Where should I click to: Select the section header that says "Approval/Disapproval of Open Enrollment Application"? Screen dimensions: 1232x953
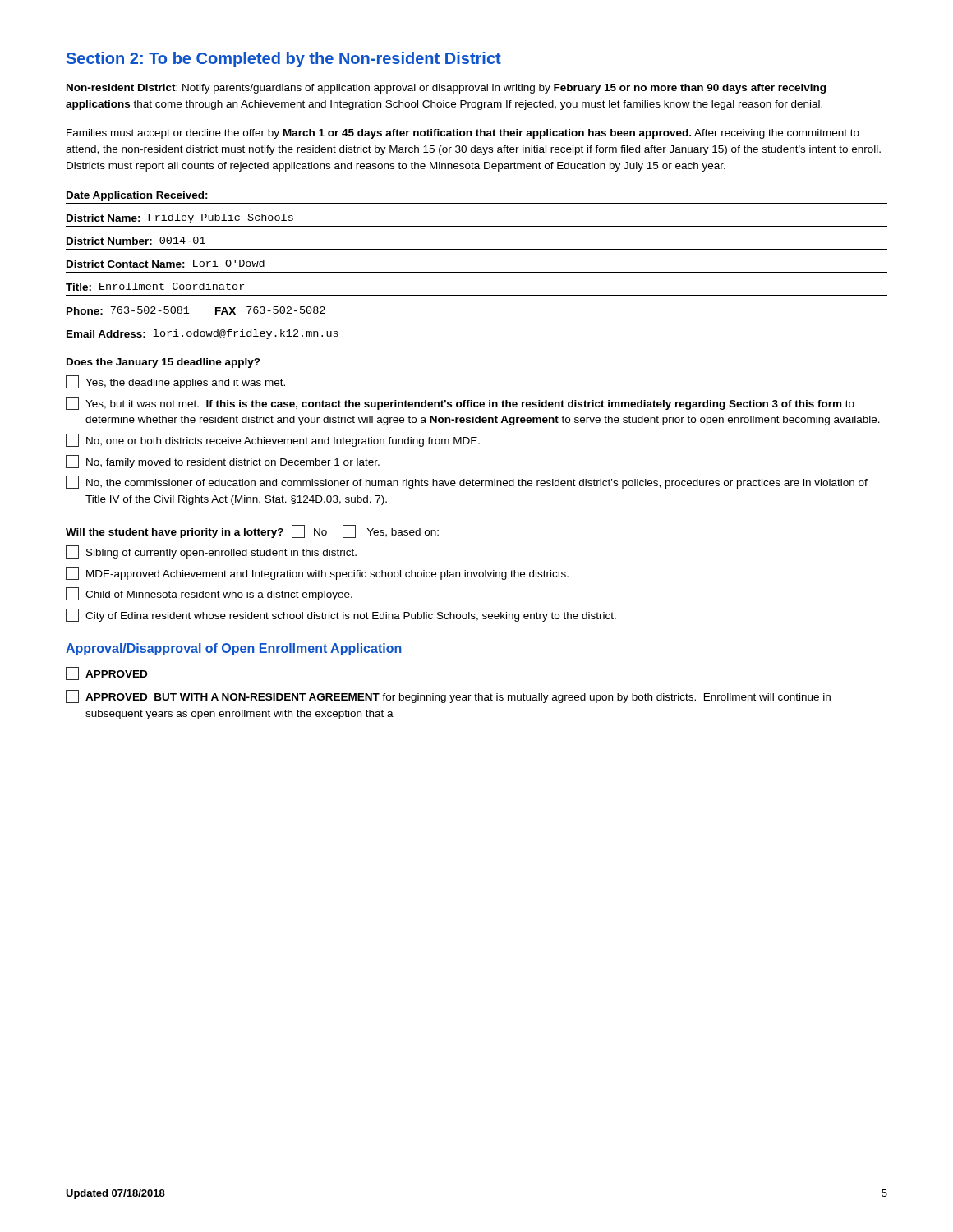(234, 649)
